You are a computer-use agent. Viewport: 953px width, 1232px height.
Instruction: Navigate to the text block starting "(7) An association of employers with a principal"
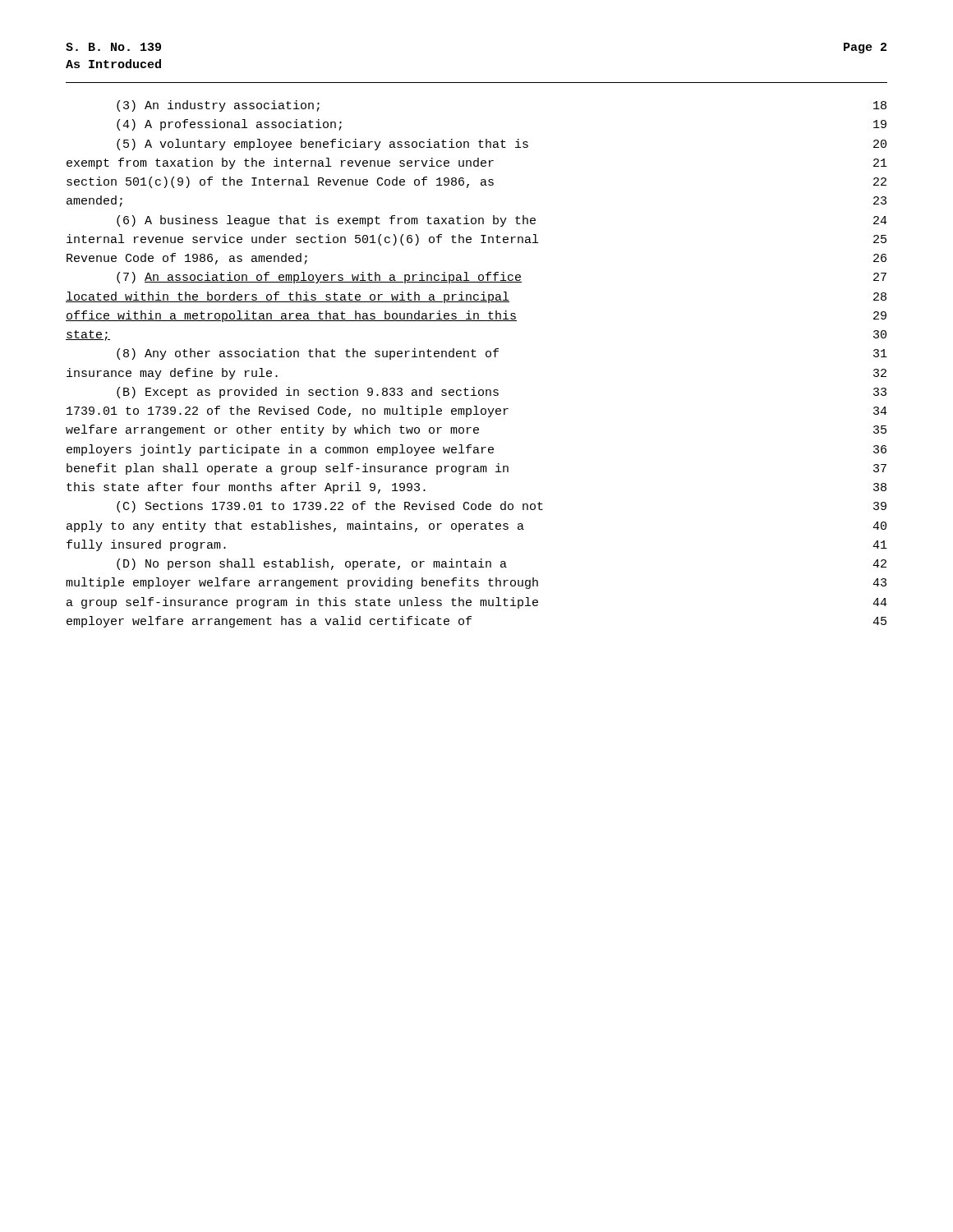(x=476, y=307)
